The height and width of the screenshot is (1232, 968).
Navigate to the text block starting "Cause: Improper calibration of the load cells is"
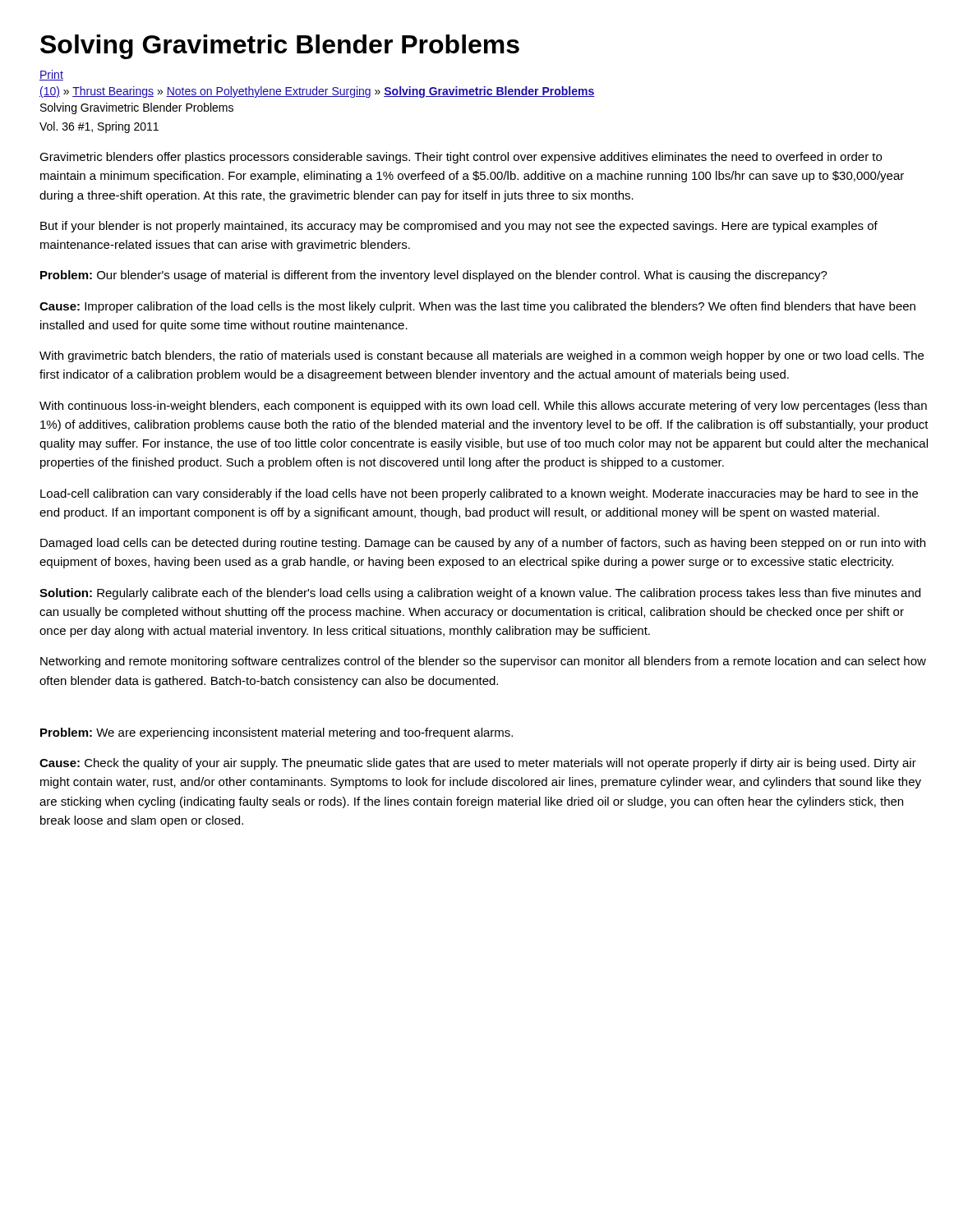[x=484, y=315]
